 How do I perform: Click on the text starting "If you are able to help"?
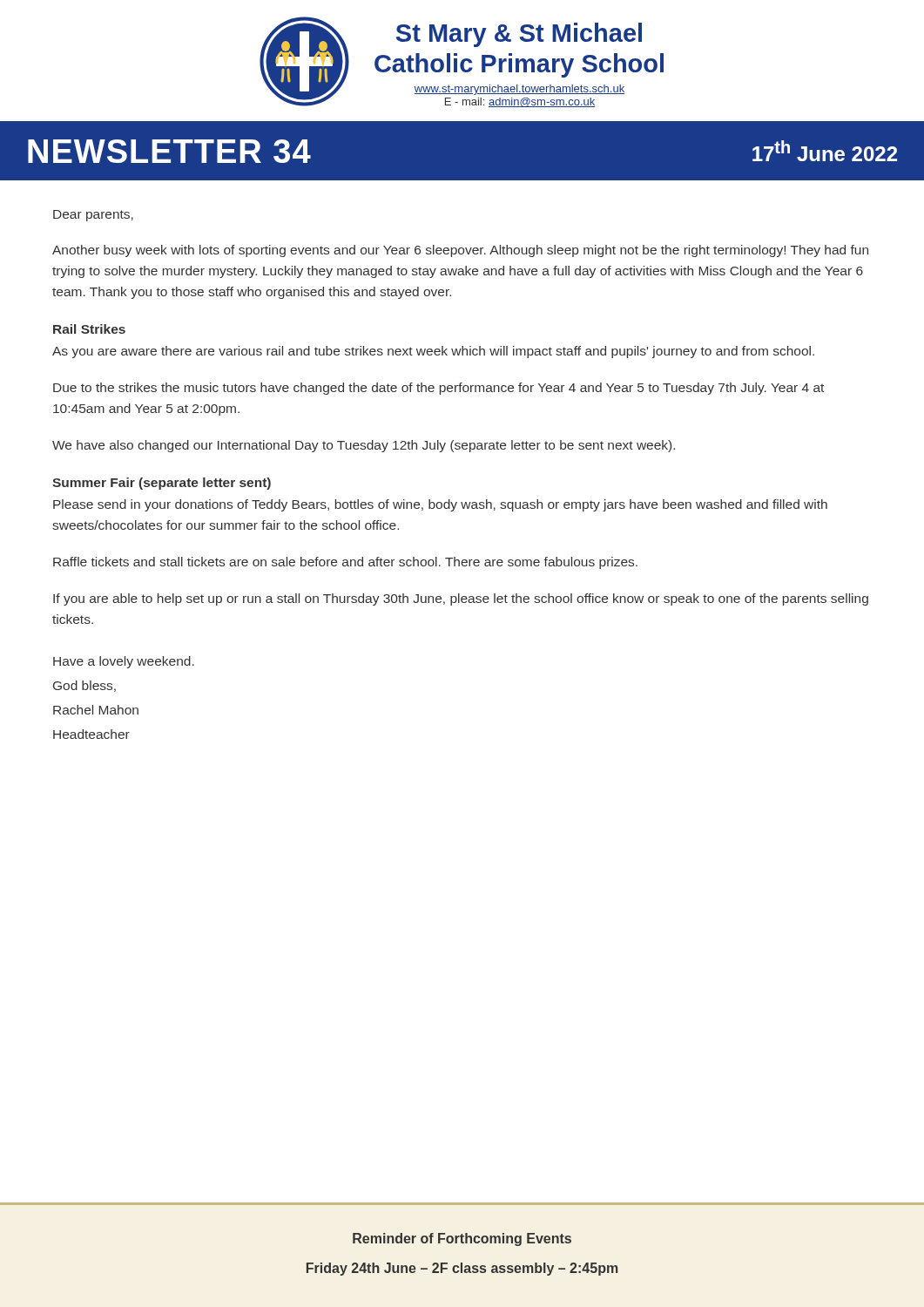click(461, 609)
